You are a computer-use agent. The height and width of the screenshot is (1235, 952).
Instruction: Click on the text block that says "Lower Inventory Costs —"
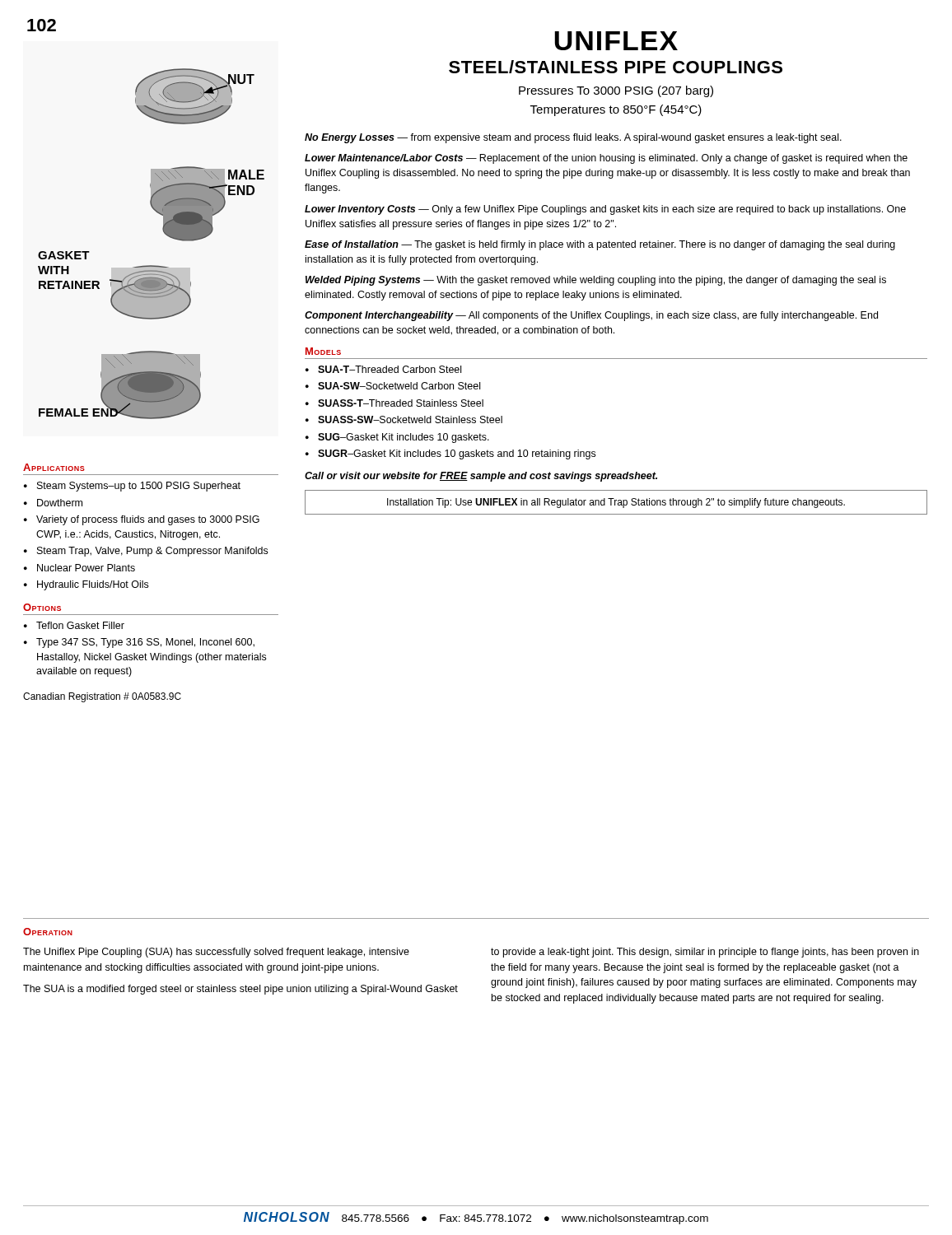(605, 216)
